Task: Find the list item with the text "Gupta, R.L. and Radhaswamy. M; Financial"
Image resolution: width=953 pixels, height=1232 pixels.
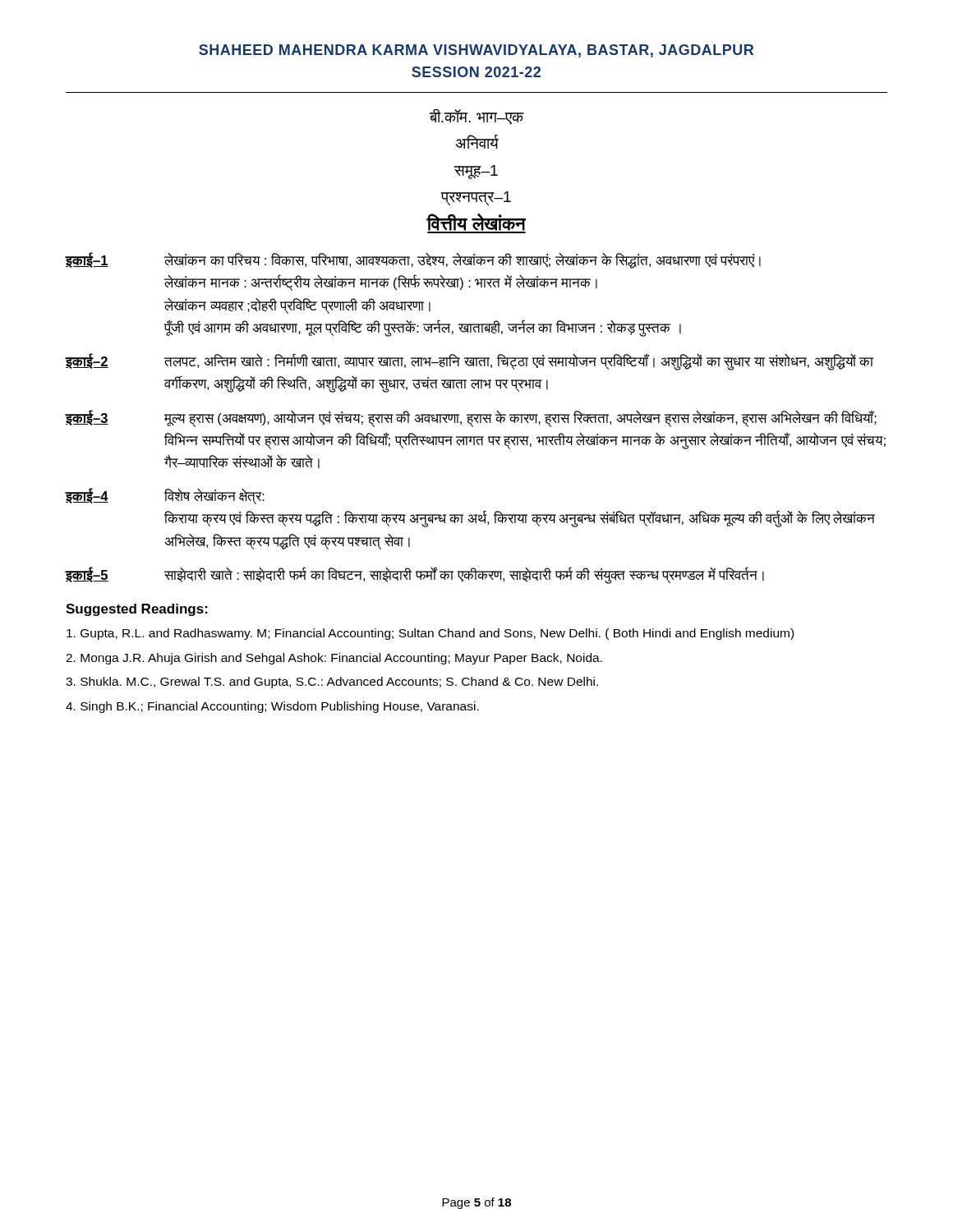Action: (430, 633)
